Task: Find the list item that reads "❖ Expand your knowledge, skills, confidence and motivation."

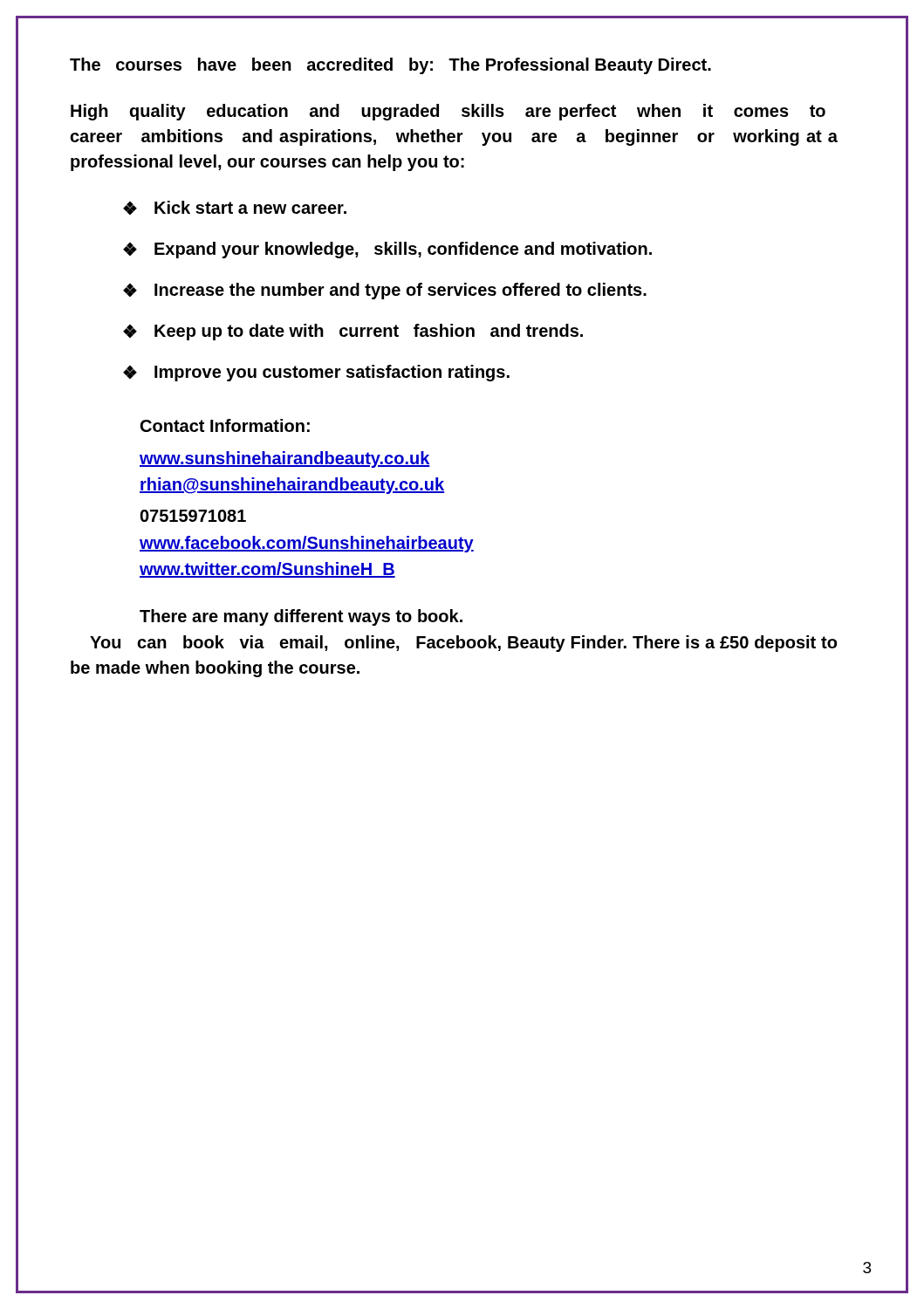Action: pyautogui.click(x=388, y=249)
